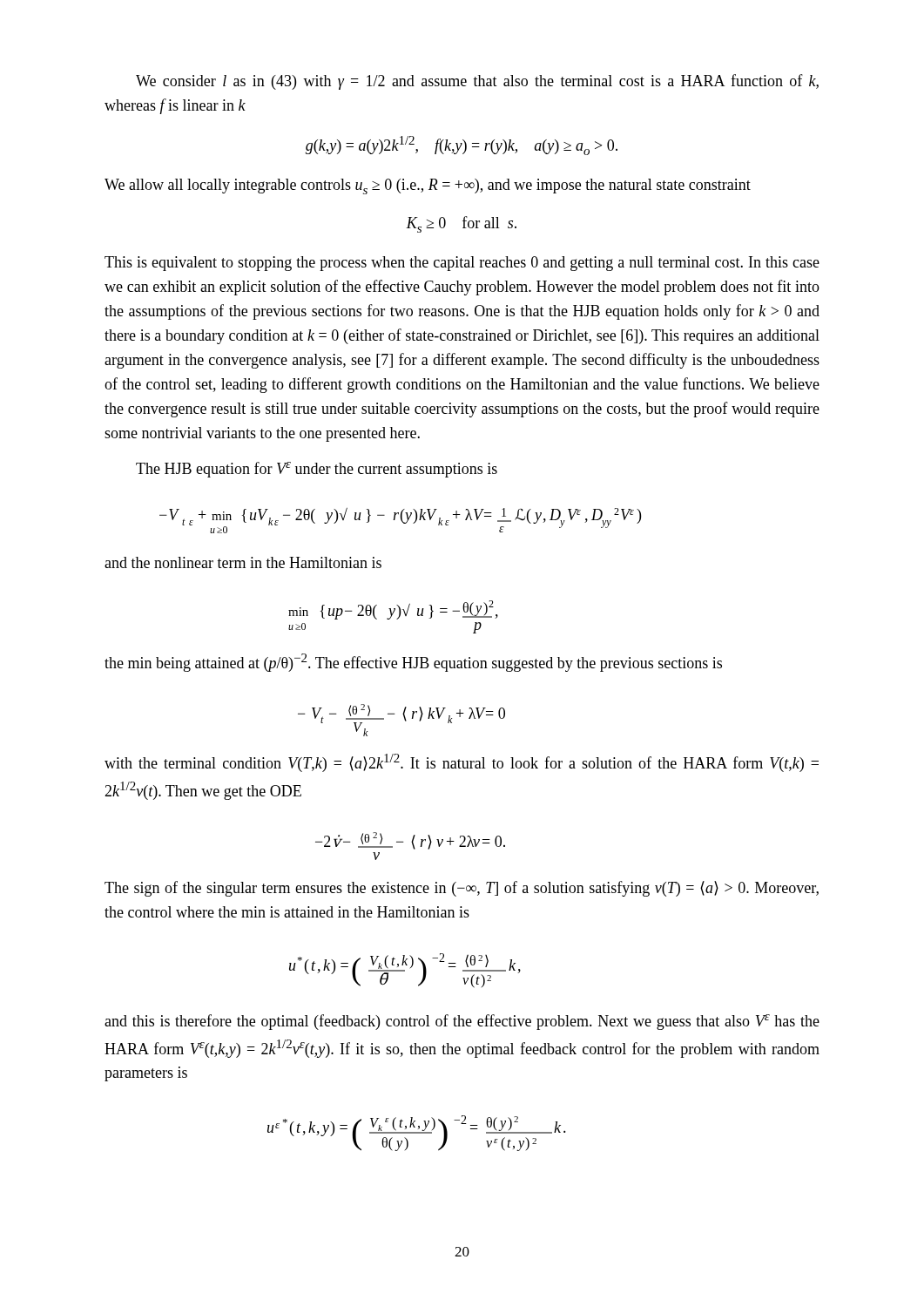The image size is (924, 1307).
Task: Locate the passage starting "−2 v̇ − ⟨θ"
Action: coord(462,840)
